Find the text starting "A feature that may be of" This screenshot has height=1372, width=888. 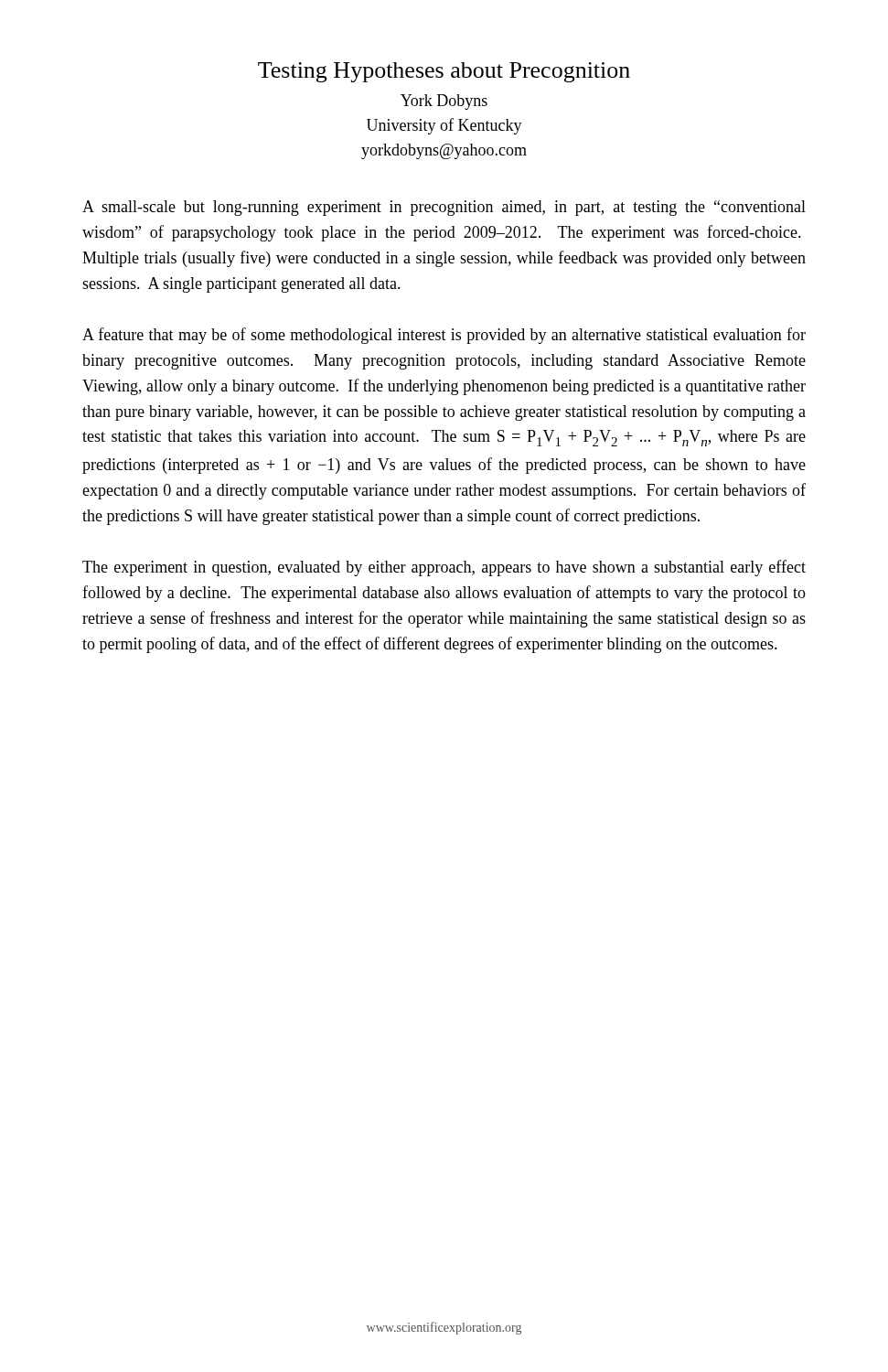[x=444, y=425]
